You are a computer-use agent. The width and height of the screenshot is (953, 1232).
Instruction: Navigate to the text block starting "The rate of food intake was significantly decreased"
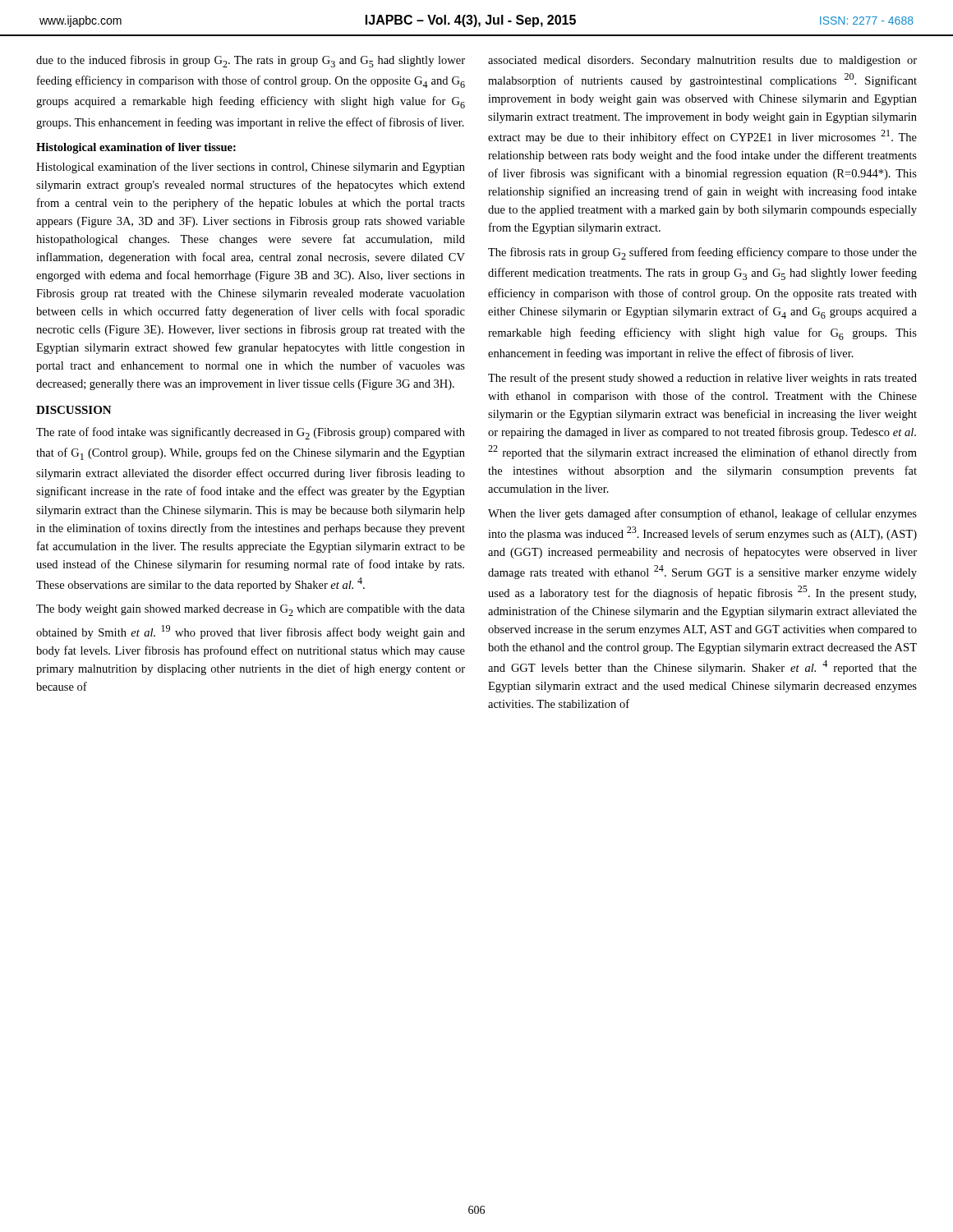click(251, 559)
